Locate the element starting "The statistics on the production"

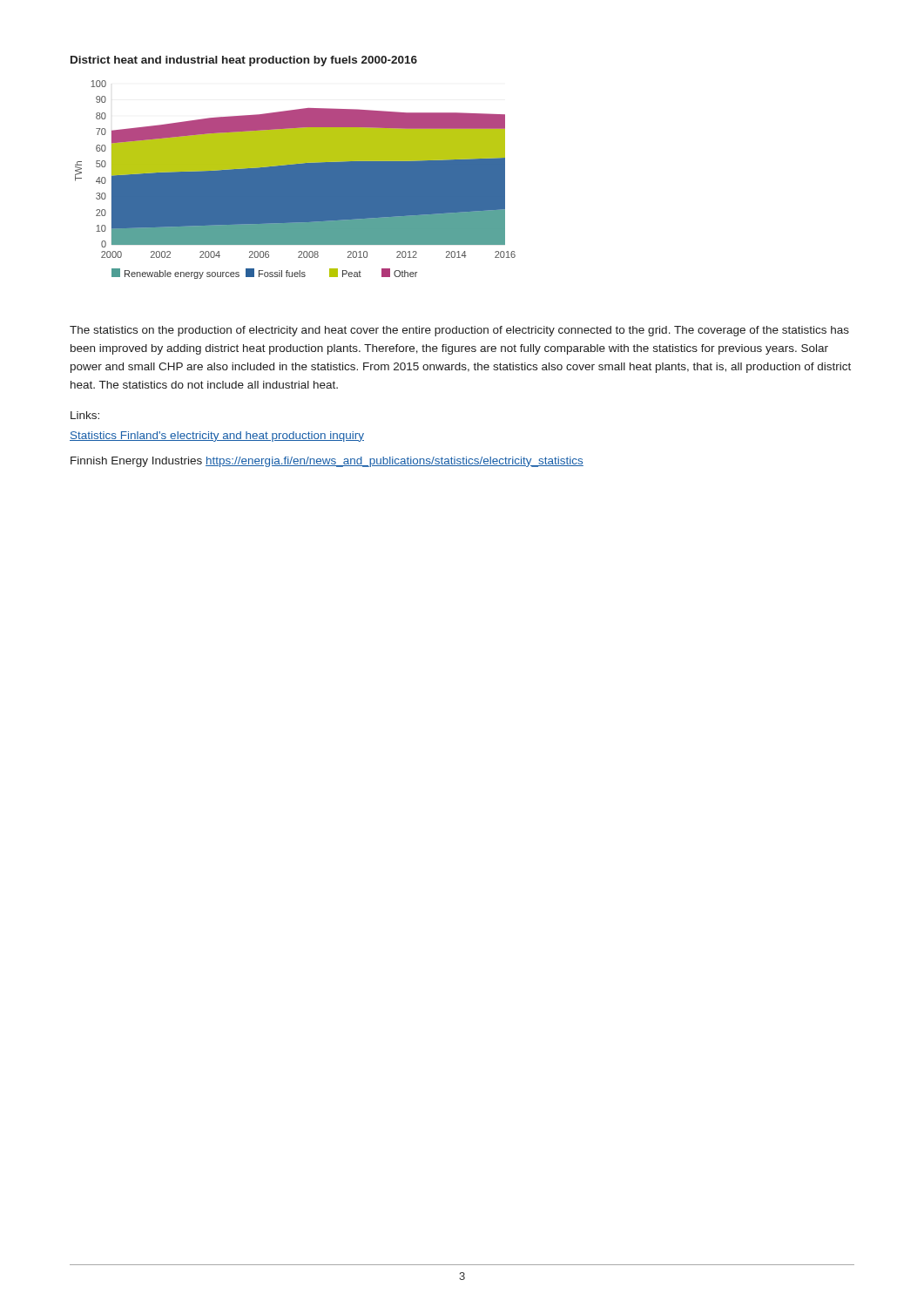[x=460, y=357]
